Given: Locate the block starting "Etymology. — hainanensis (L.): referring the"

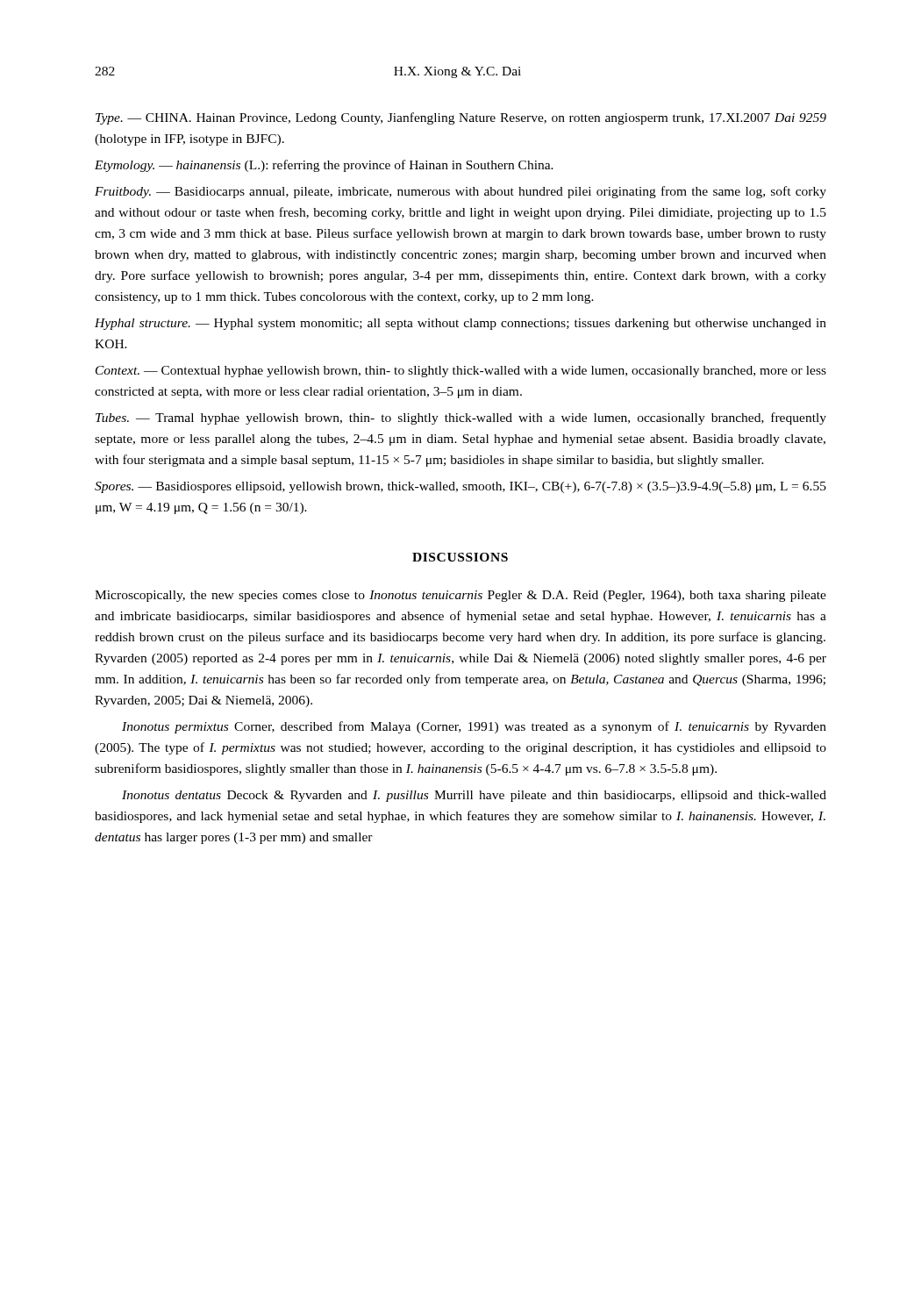Looking at the screenshot, I should click(x=324, y=165).
